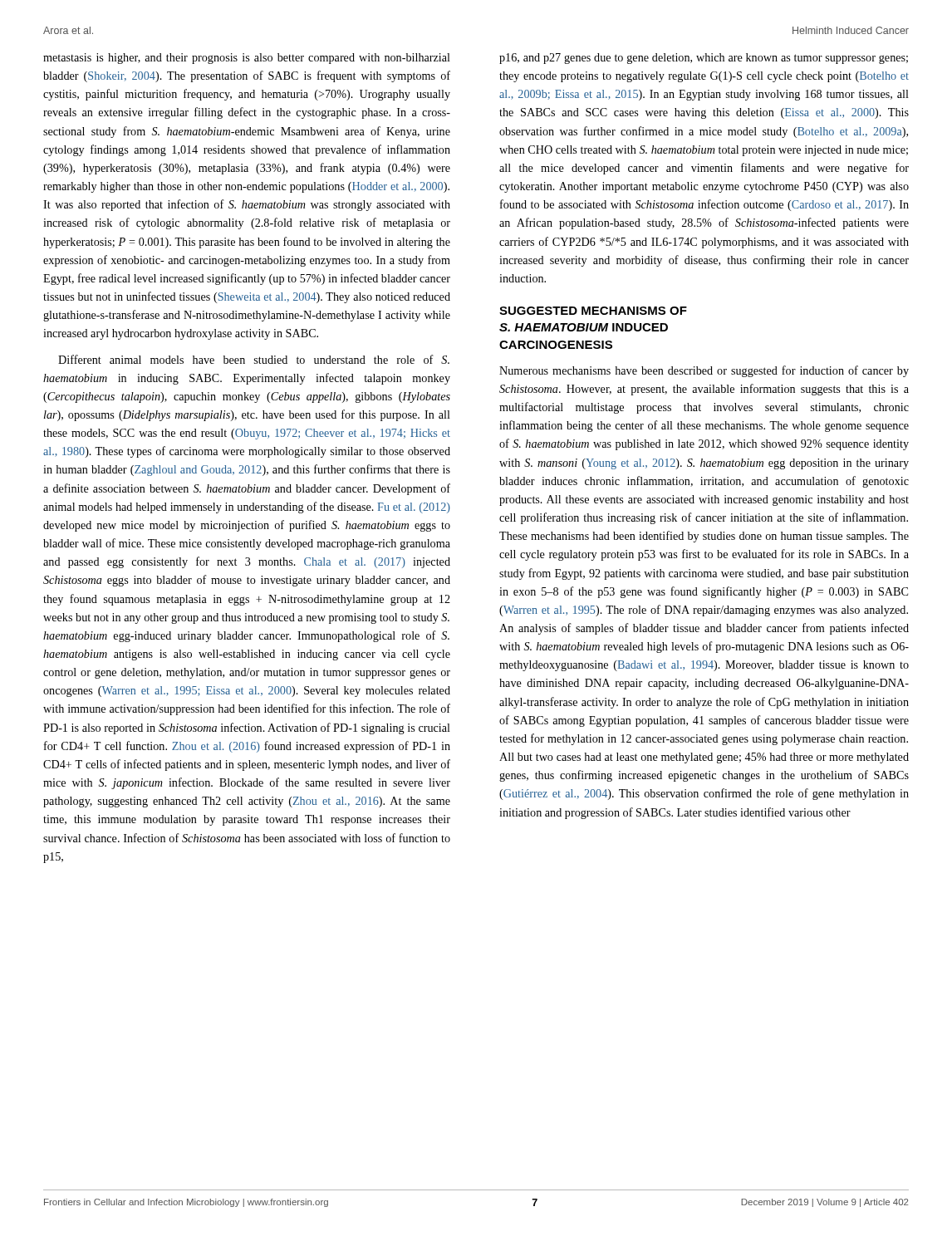
Task: Click on the text block starting "SUGGESTED MECHANISMS OFS. HAEMATOBIUM INDUCEDCARCINOGENESIS"
Action: pos(593,327)
